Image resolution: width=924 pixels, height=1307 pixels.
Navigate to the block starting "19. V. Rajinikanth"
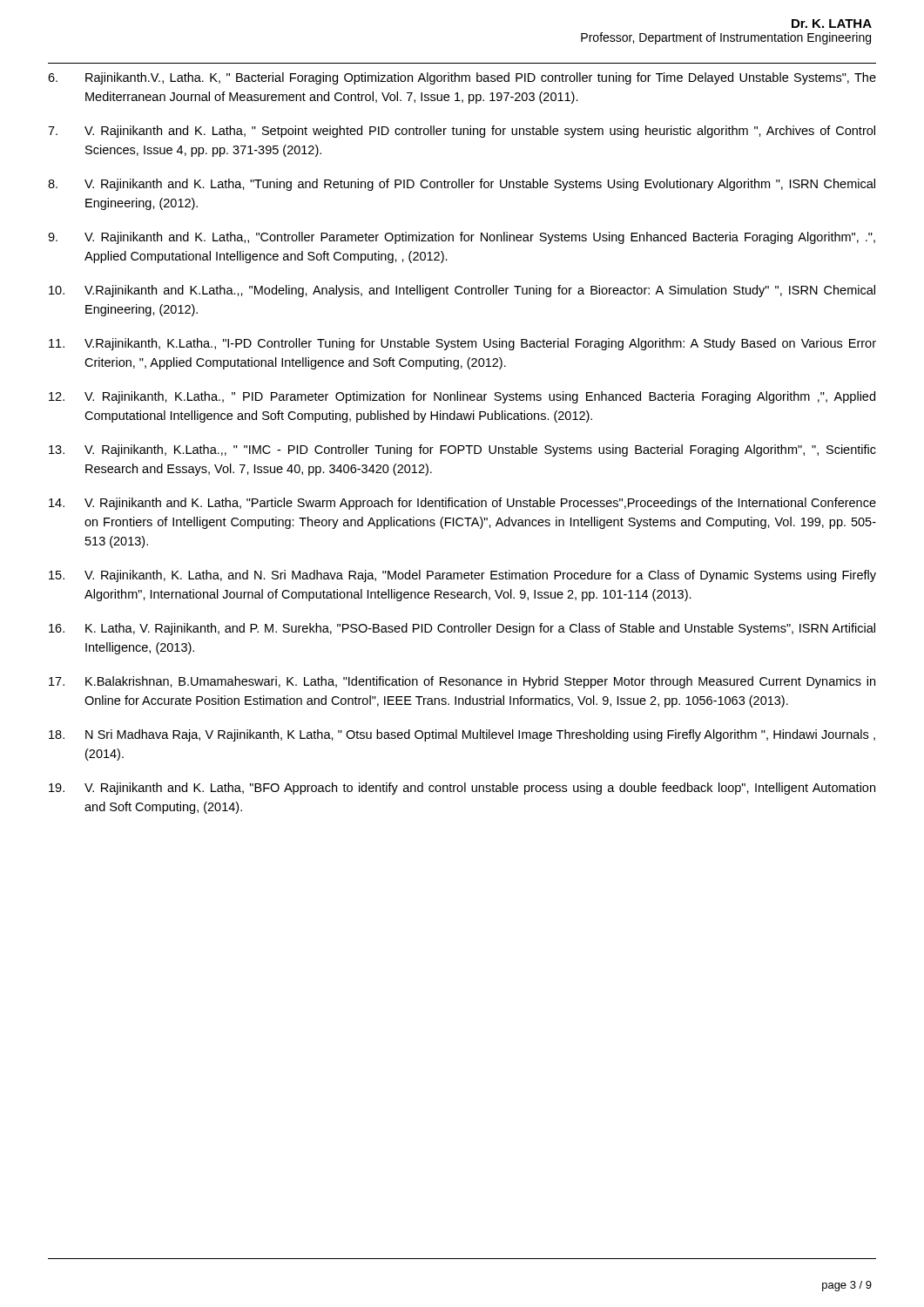pyautogui.click(x=462, y=797)
